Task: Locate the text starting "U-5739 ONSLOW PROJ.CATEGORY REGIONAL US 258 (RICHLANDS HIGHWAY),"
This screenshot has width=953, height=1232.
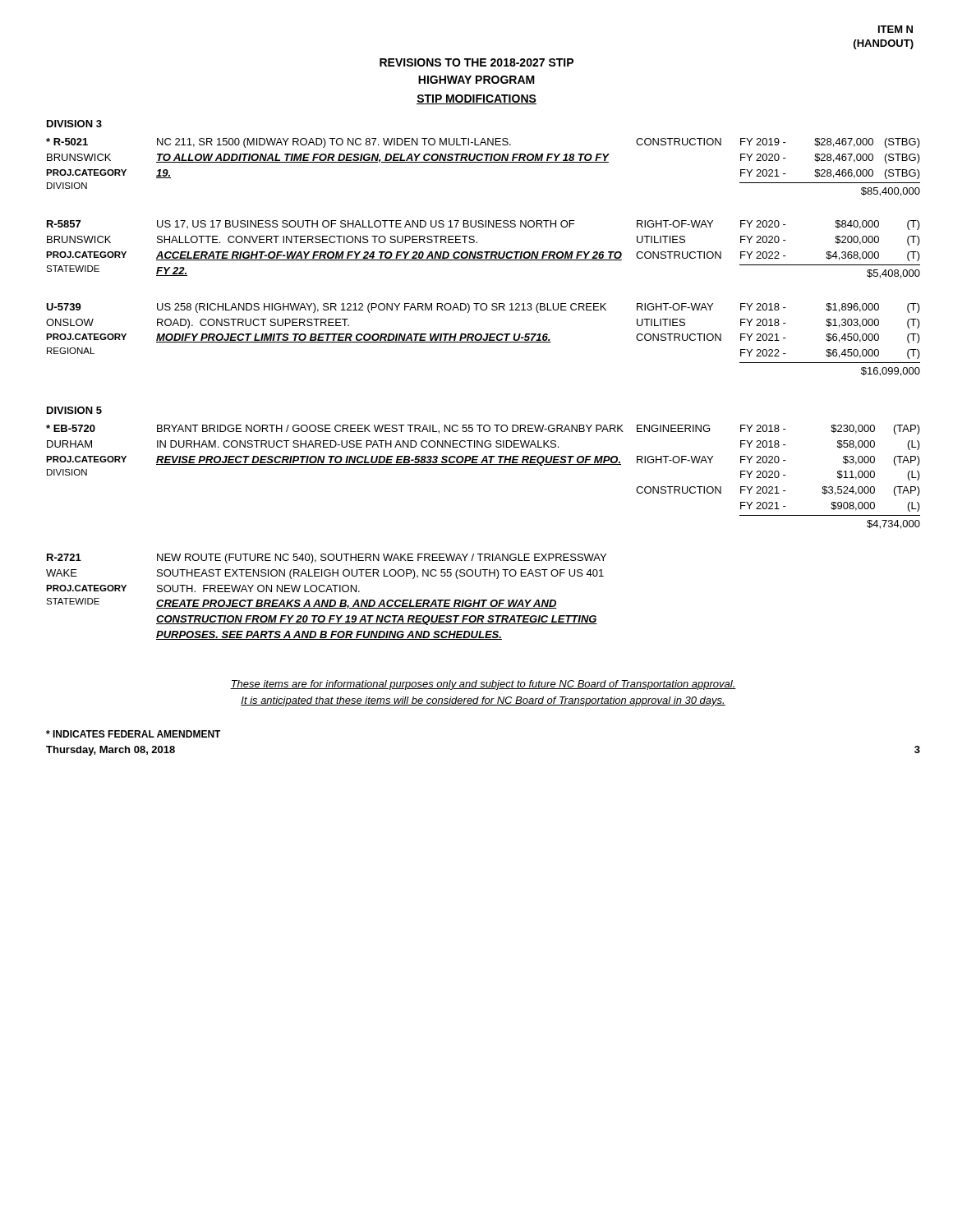Action: click(x=483, y=339)
